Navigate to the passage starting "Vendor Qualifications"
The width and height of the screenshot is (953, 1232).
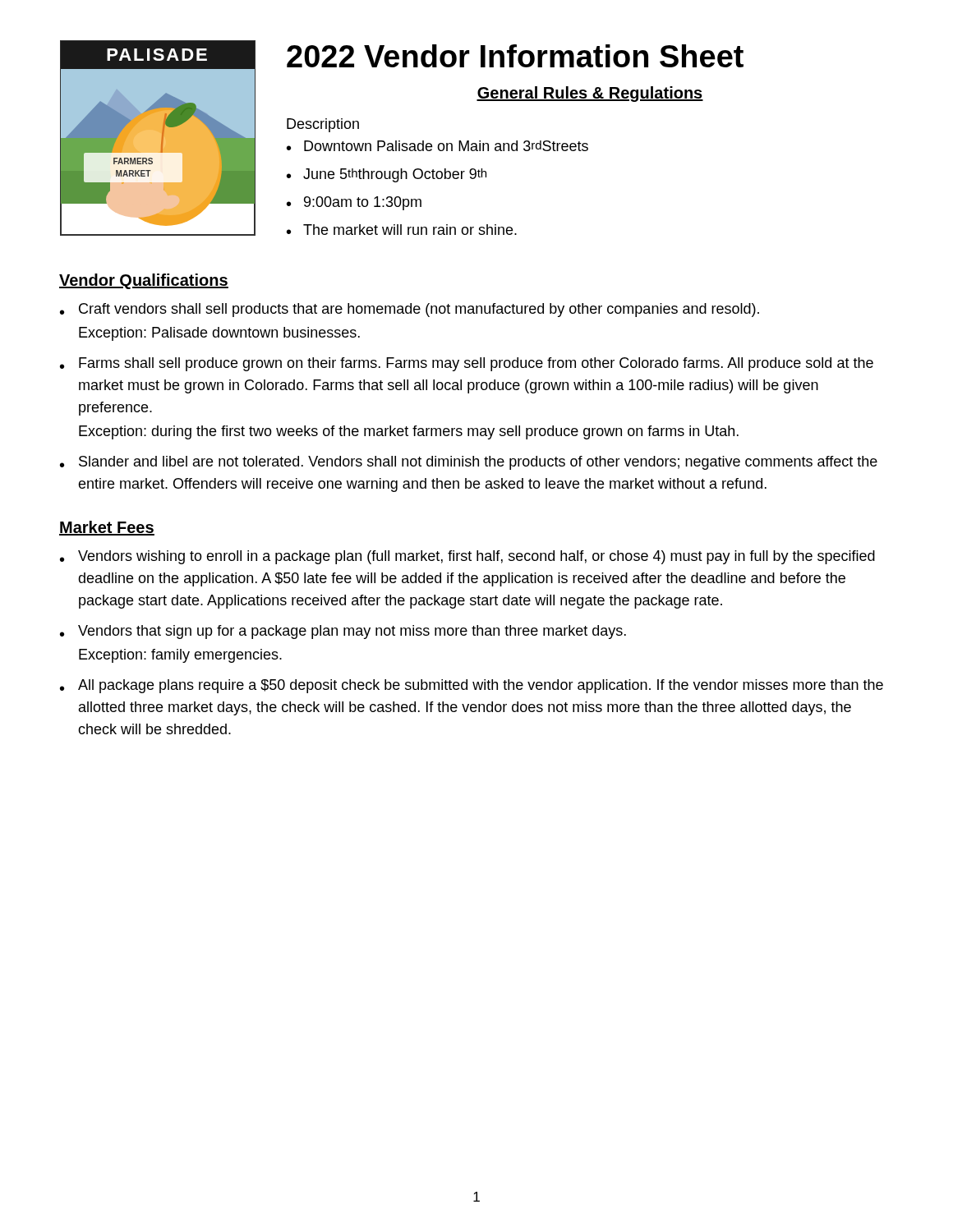[144, 280]
